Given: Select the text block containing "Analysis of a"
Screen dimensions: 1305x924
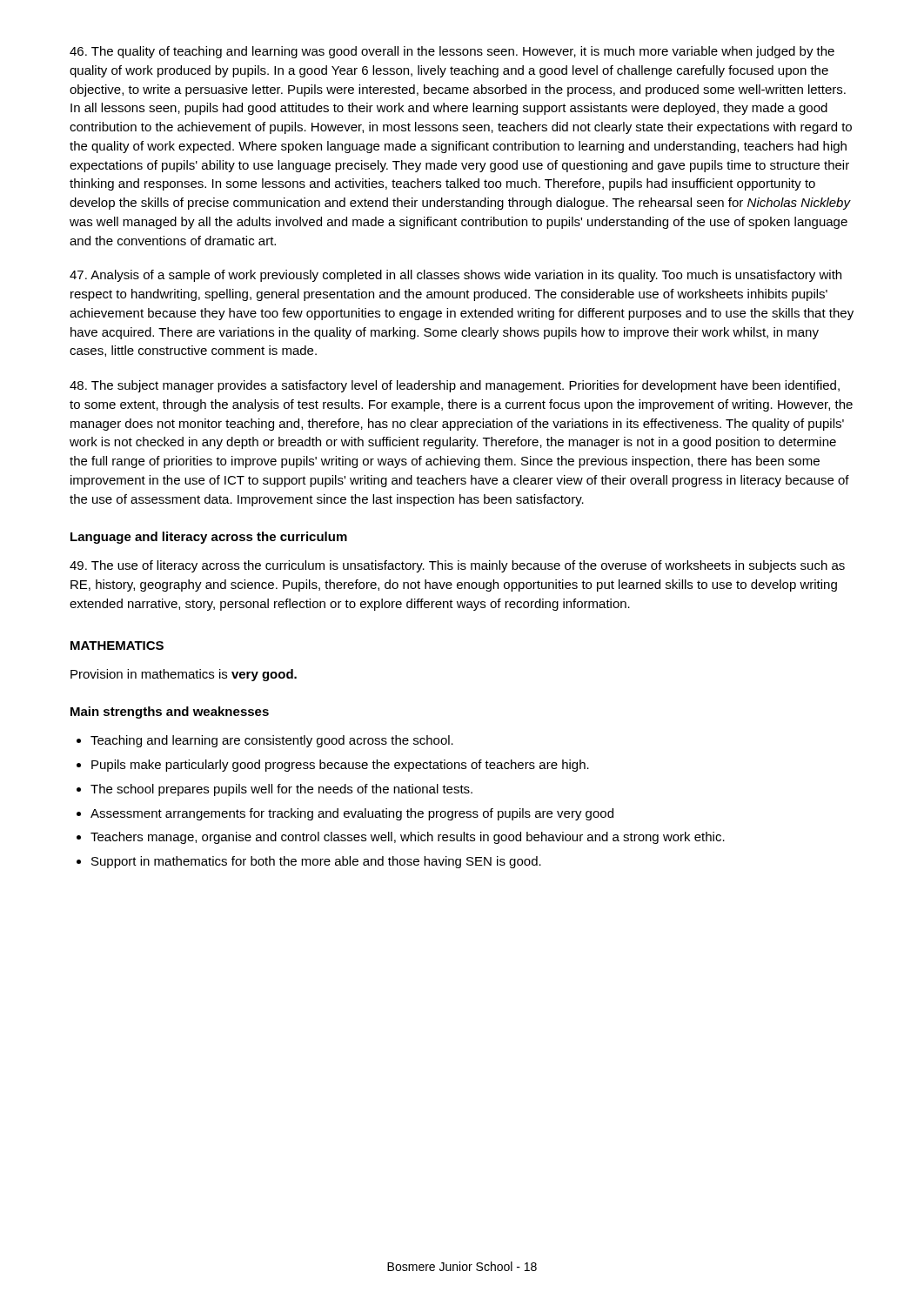Looking at the screenshot, I should tap(462, 313).
